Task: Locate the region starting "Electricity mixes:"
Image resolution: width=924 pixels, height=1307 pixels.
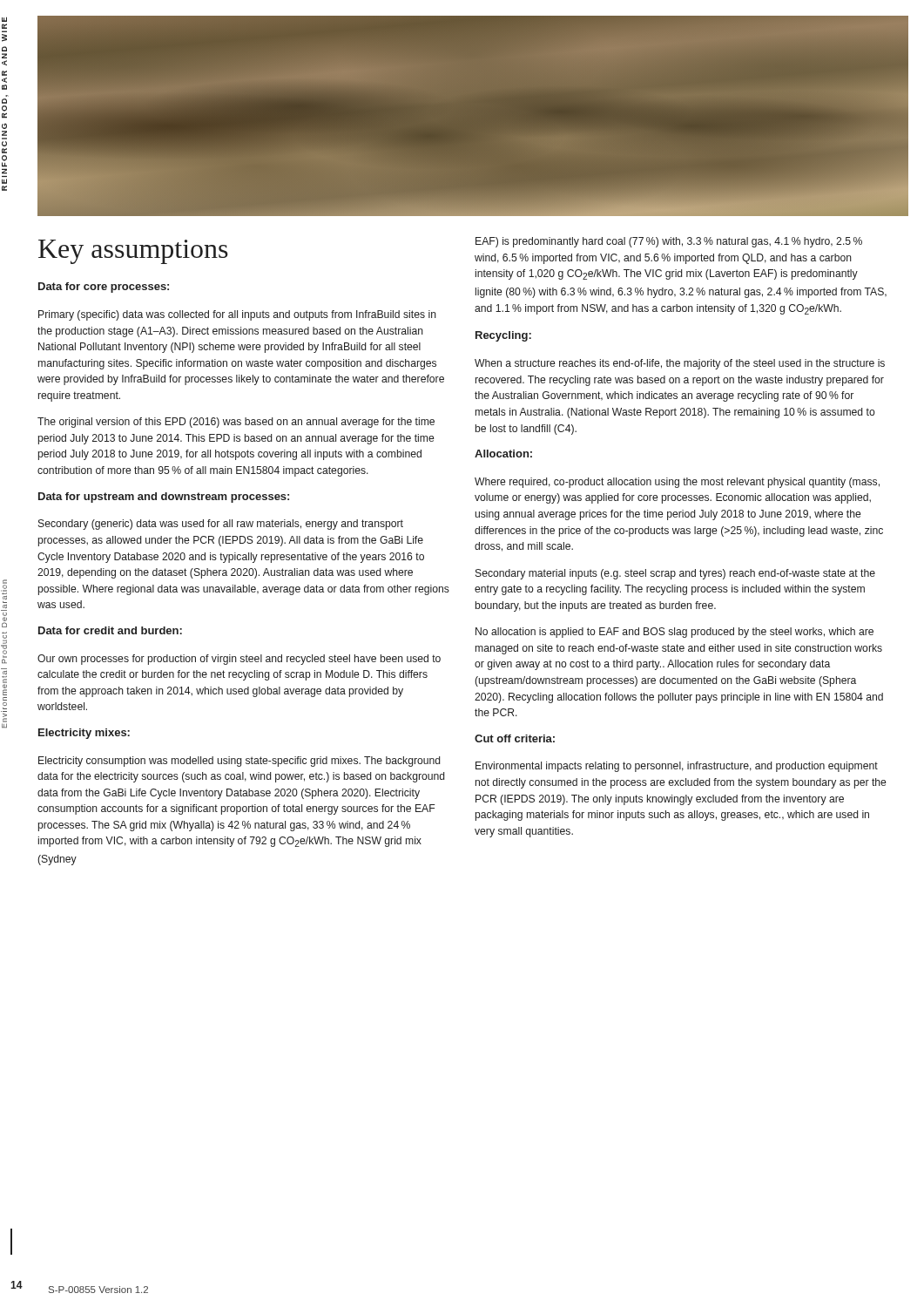Action: point(84,734)
